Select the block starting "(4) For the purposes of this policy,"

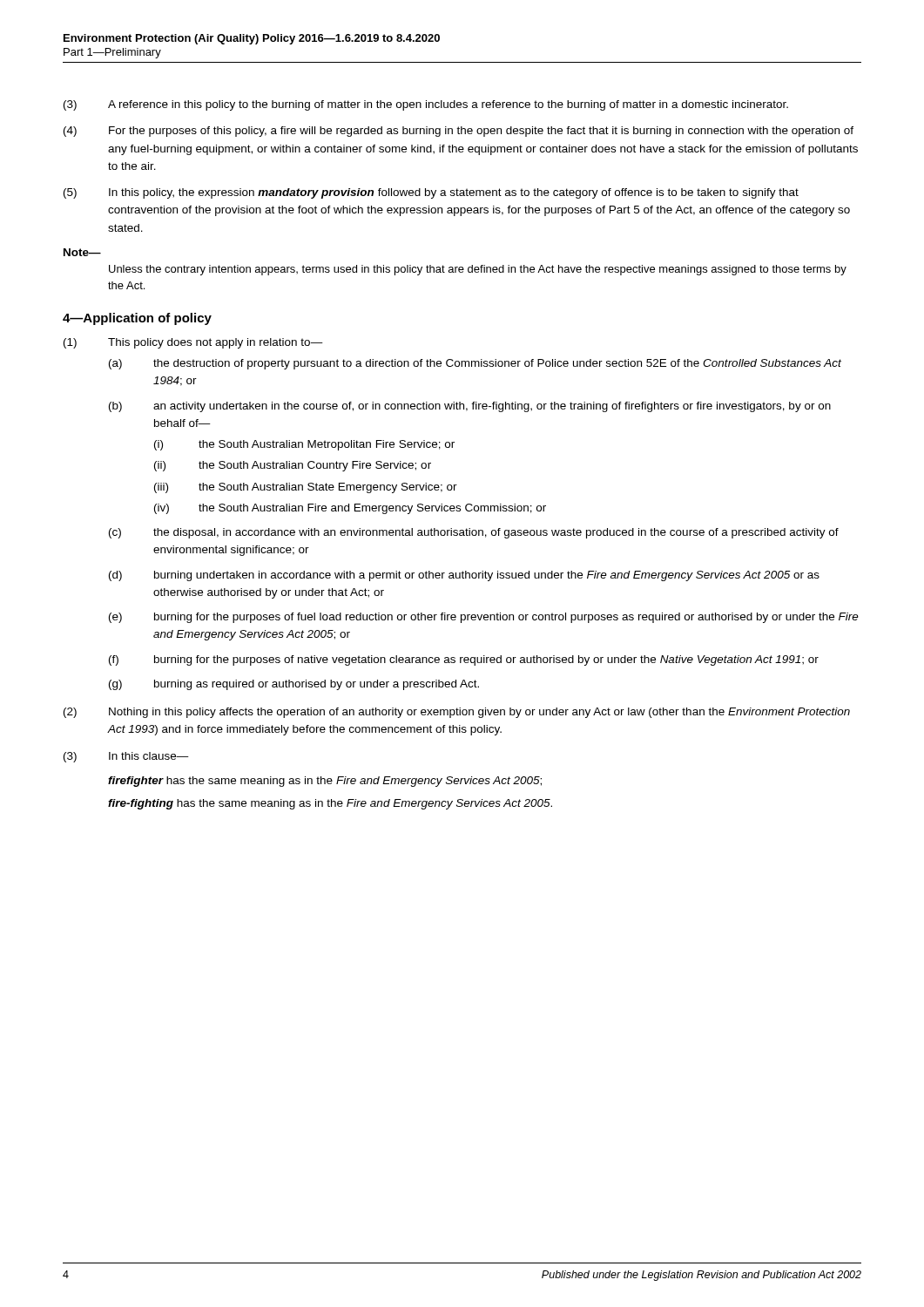[462, 149]
